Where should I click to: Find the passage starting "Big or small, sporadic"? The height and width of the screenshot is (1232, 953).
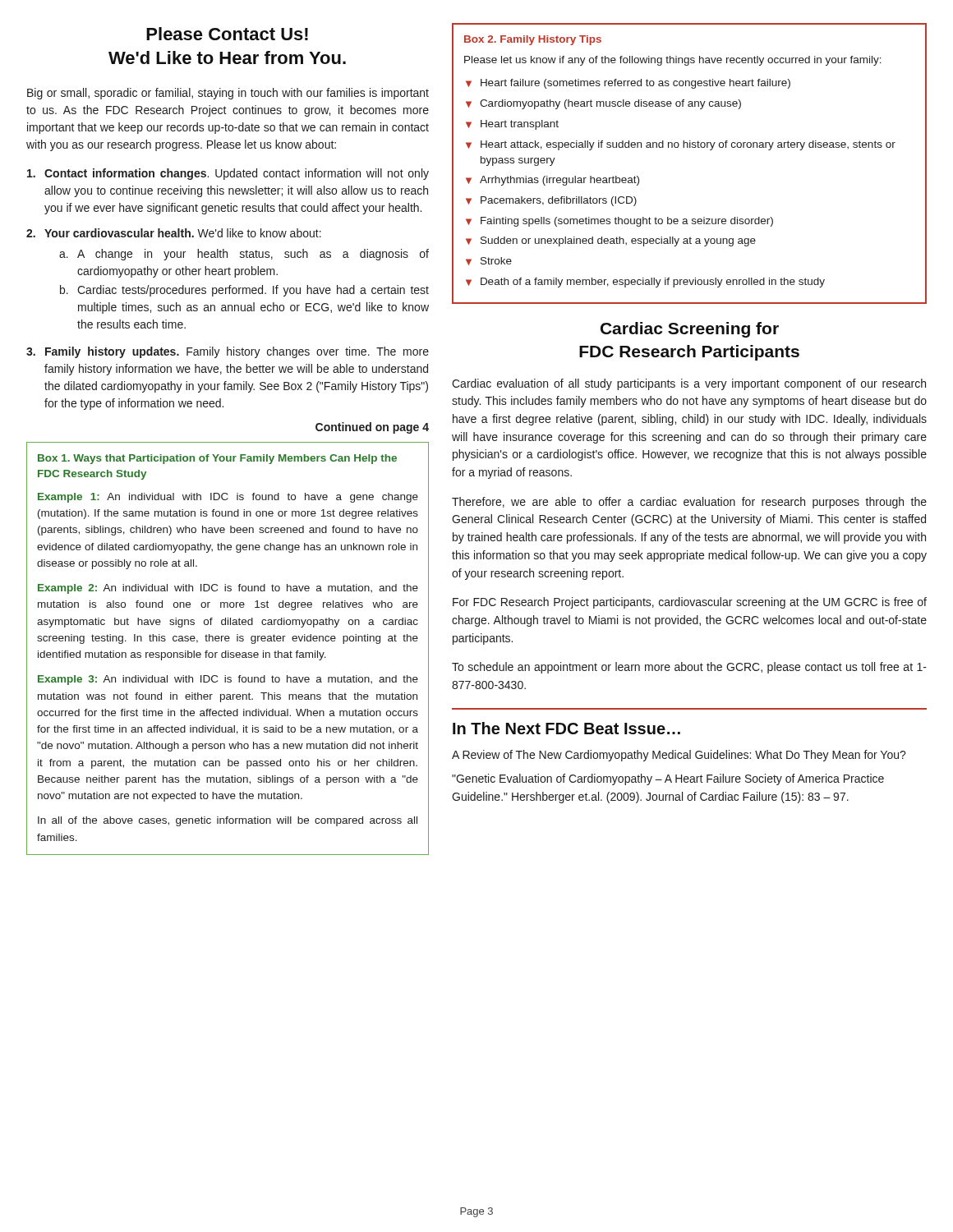point(228,119)
